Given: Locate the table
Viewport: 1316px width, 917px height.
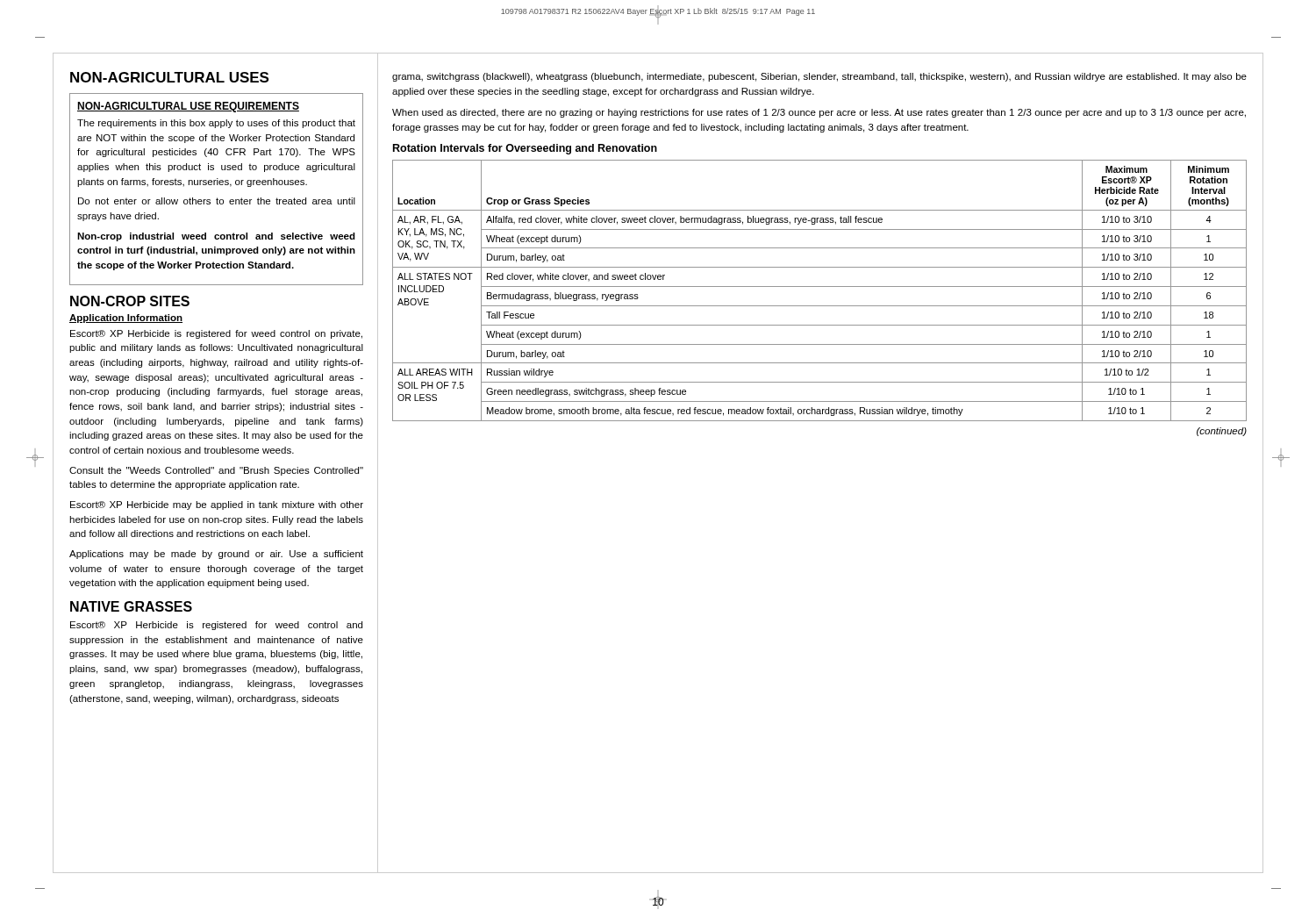Looking at the screenshot, I should [x=819, y=290].
